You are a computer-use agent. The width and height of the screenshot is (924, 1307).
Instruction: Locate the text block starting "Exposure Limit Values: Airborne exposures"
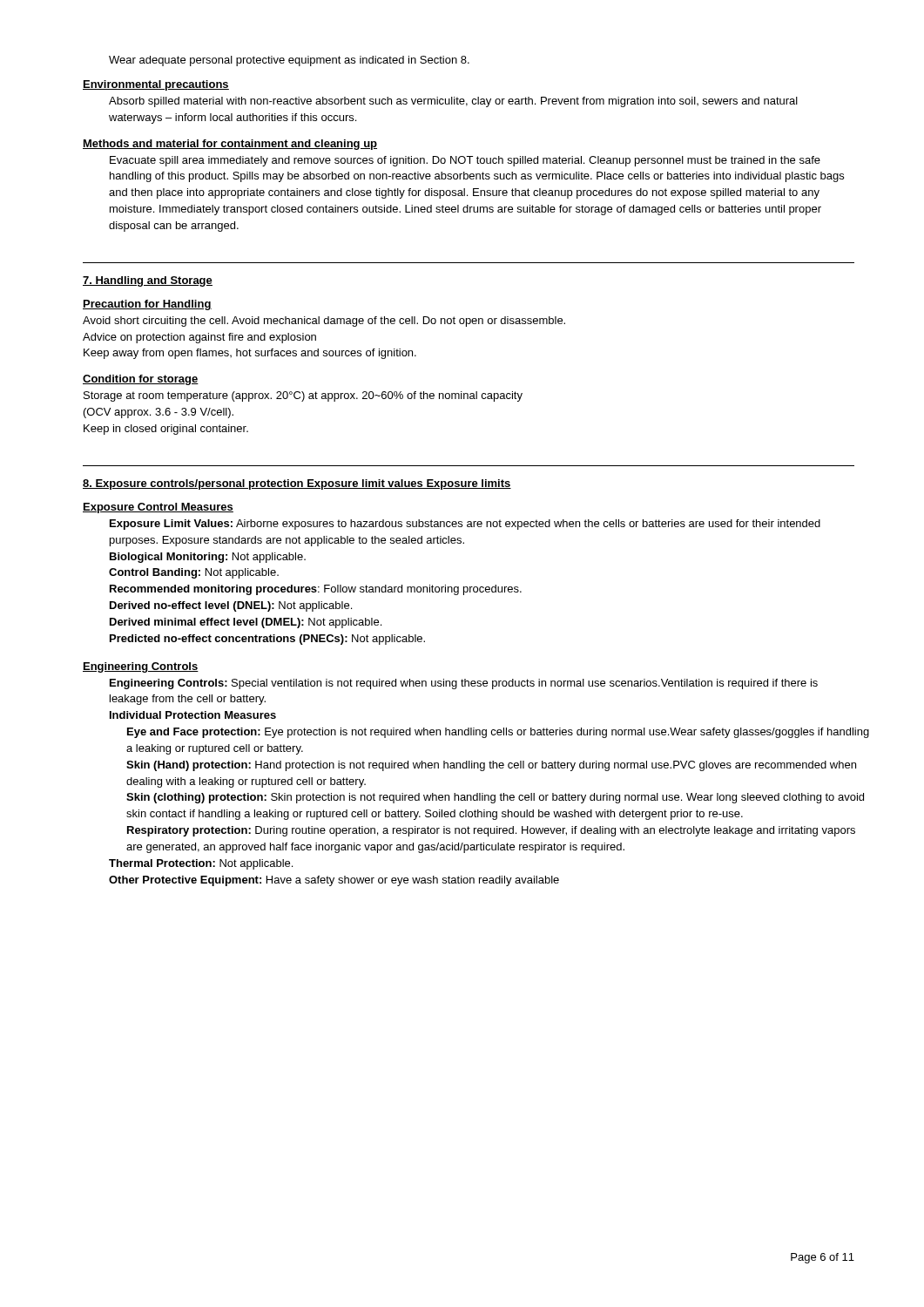465,581
